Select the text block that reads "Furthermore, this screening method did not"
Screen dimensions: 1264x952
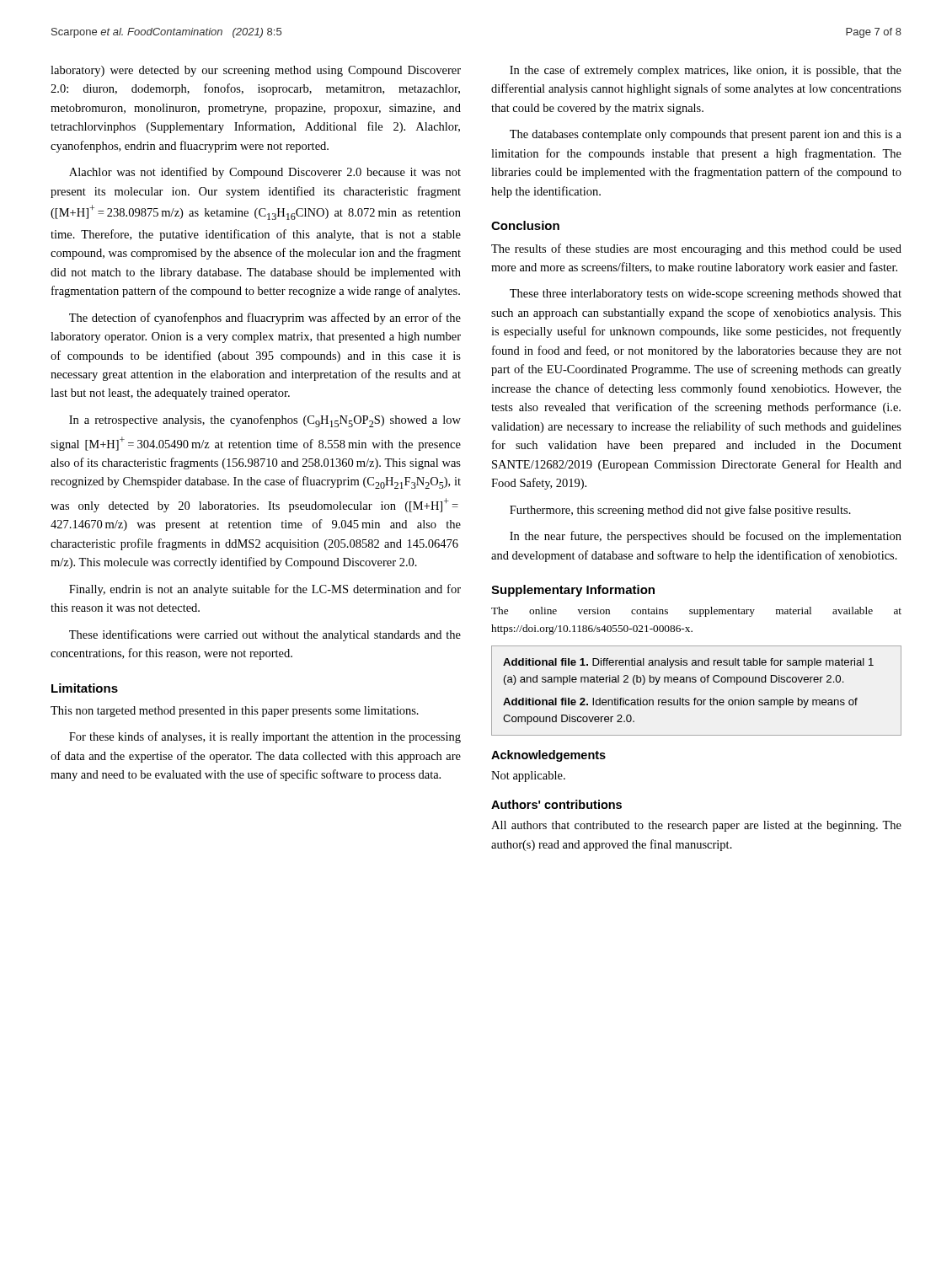696,510
